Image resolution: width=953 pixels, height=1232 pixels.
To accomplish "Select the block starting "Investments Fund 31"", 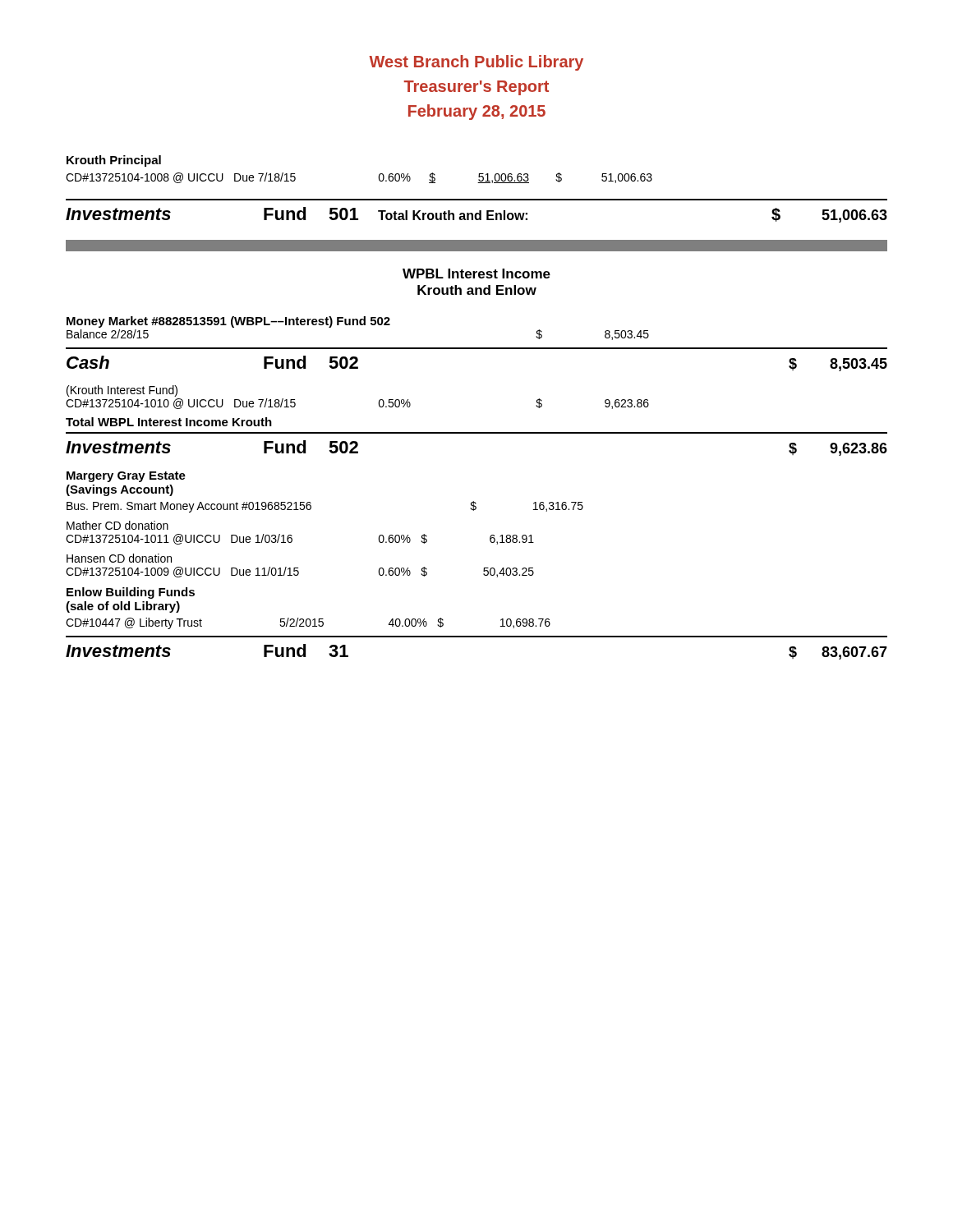I will (122, 651).
